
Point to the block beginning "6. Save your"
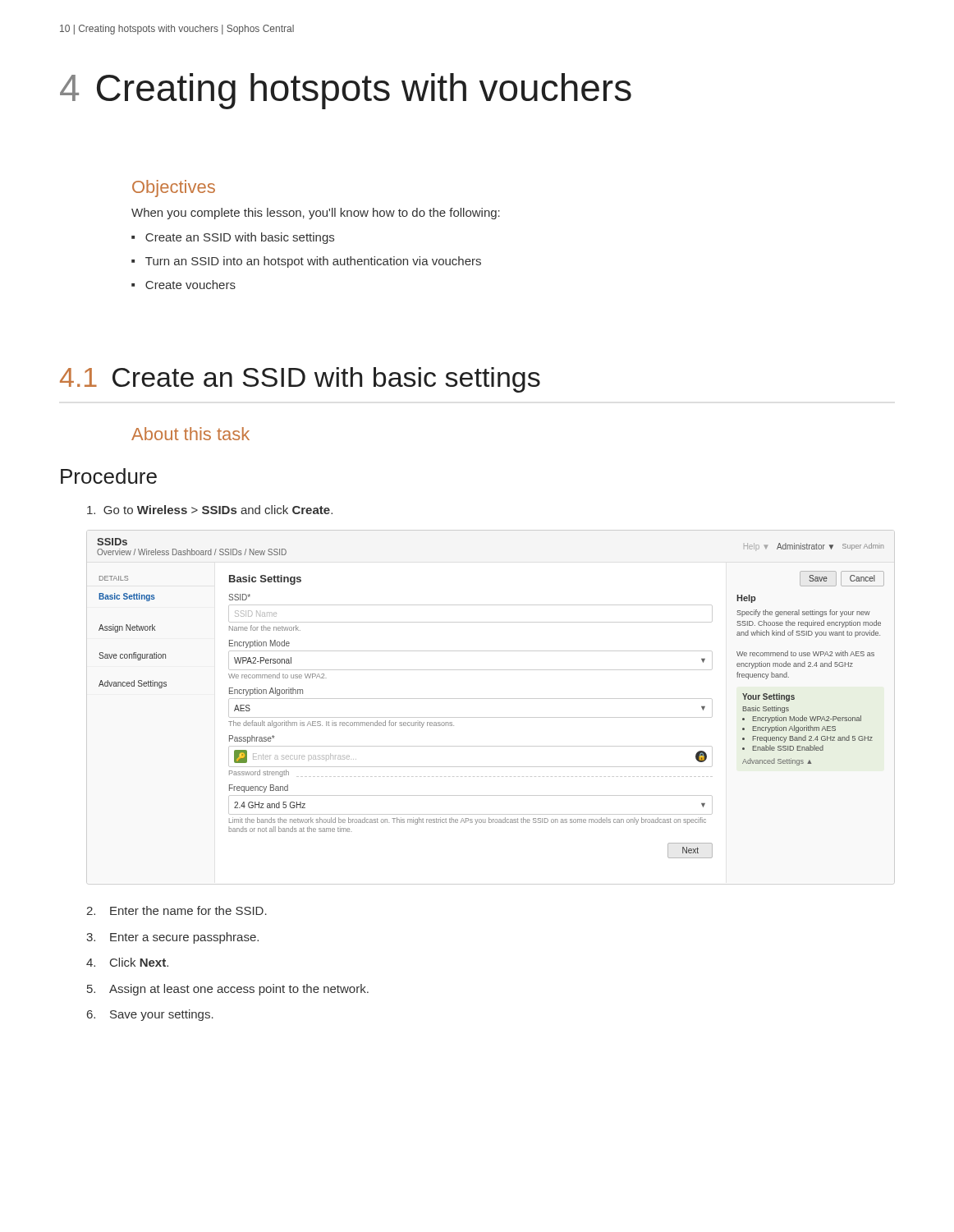(x=150, y=1015)
